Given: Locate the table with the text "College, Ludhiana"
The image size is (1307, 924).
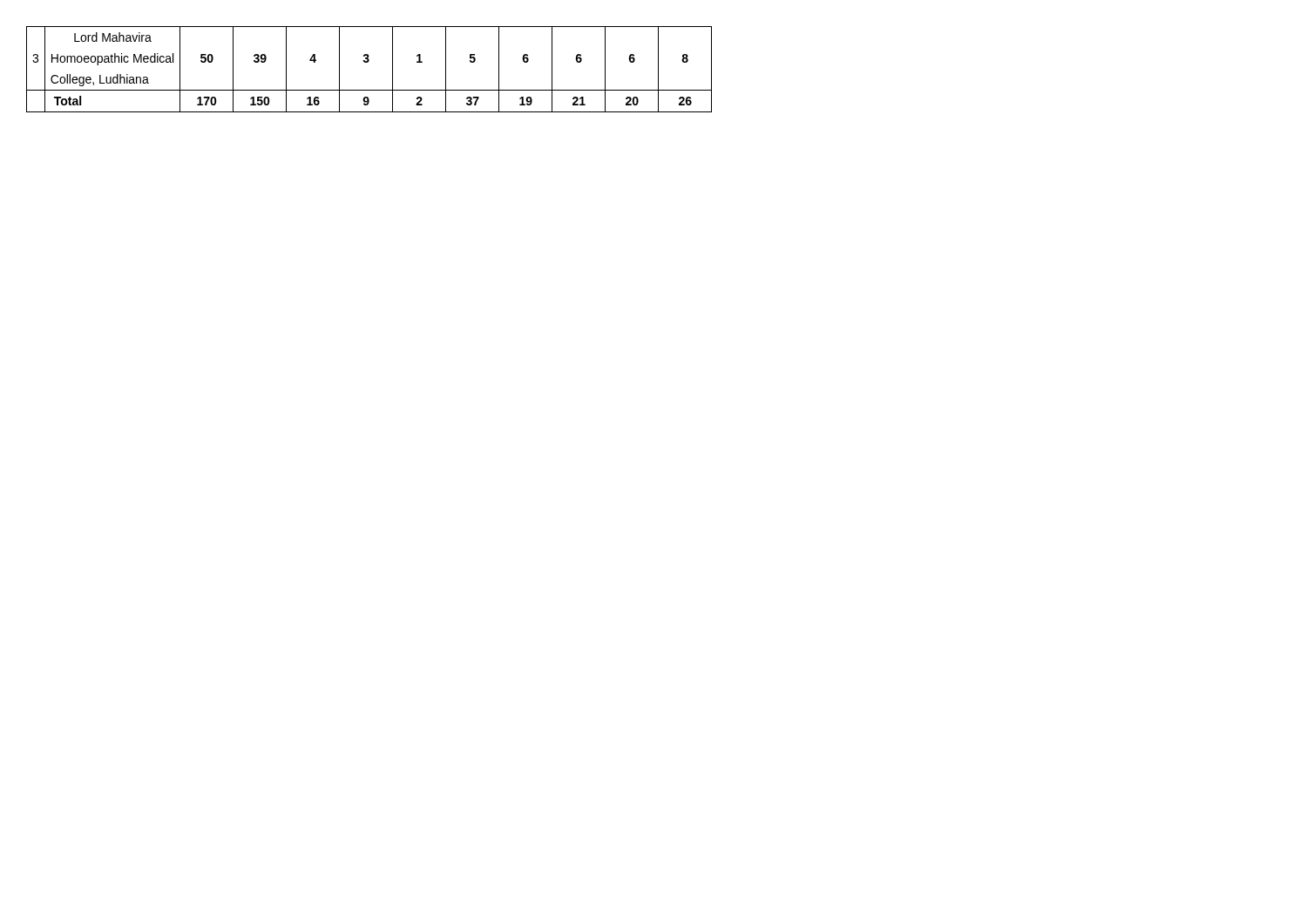Looking at the screenshot, I should pyautogui.click(x=369, y=69).
